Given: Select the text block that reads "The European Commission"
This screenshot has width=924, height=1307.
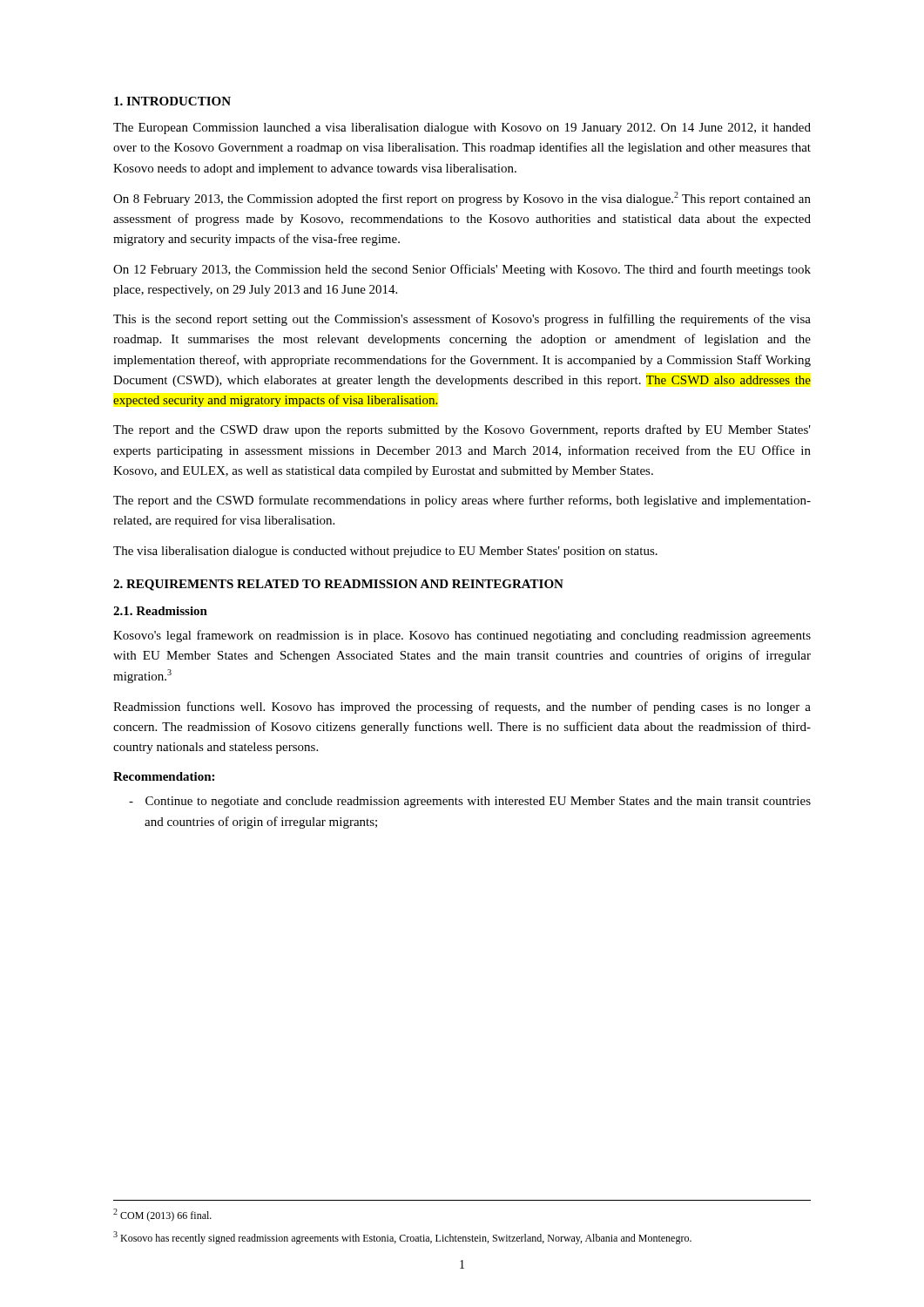Looking at the screenshot, I should 462,147.
